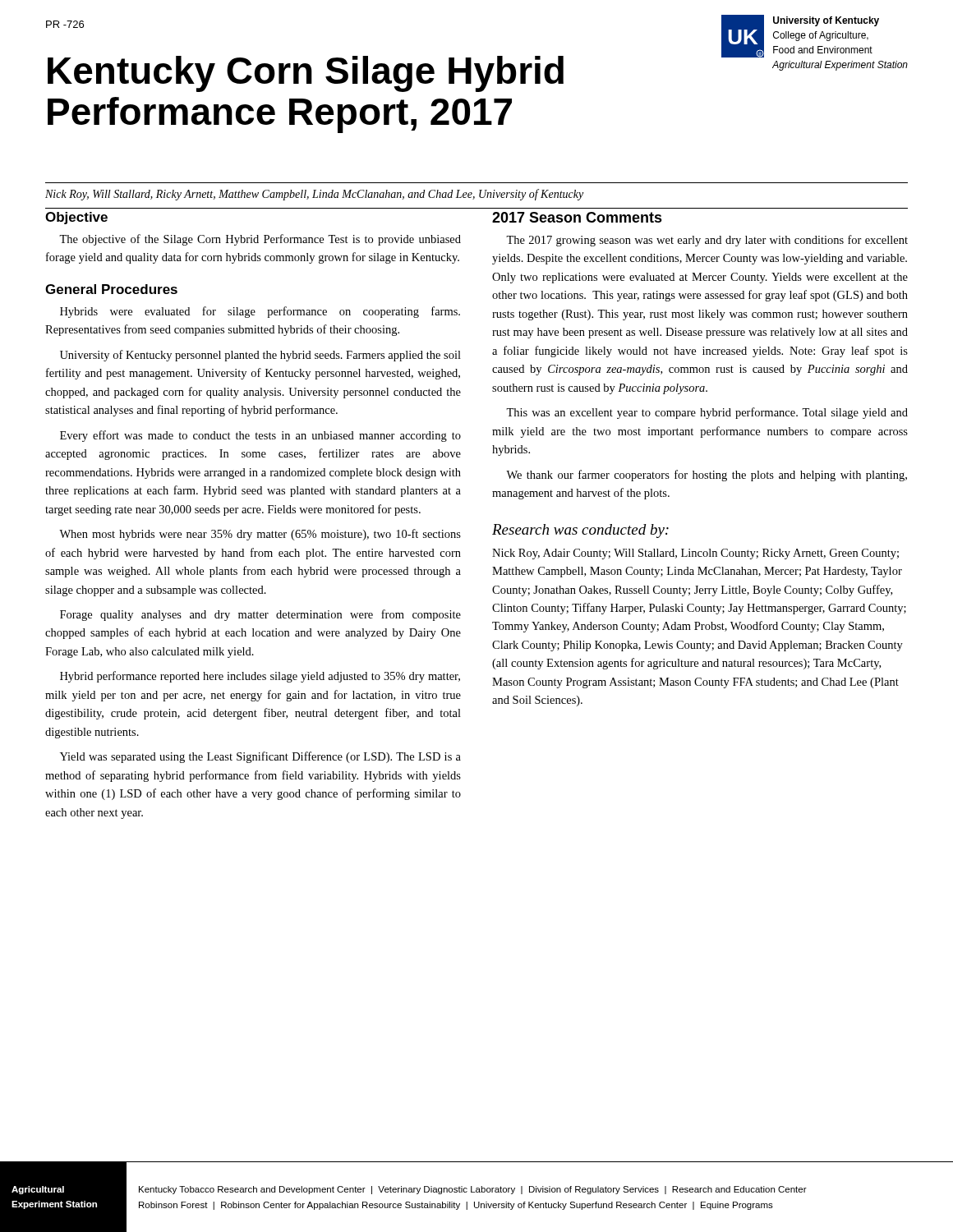The height and width of the screenshot is (1232, 953).
Task: Select the passage starting "Forage quality analyses and dry matter determination"
Action: (x=253, y=633)
